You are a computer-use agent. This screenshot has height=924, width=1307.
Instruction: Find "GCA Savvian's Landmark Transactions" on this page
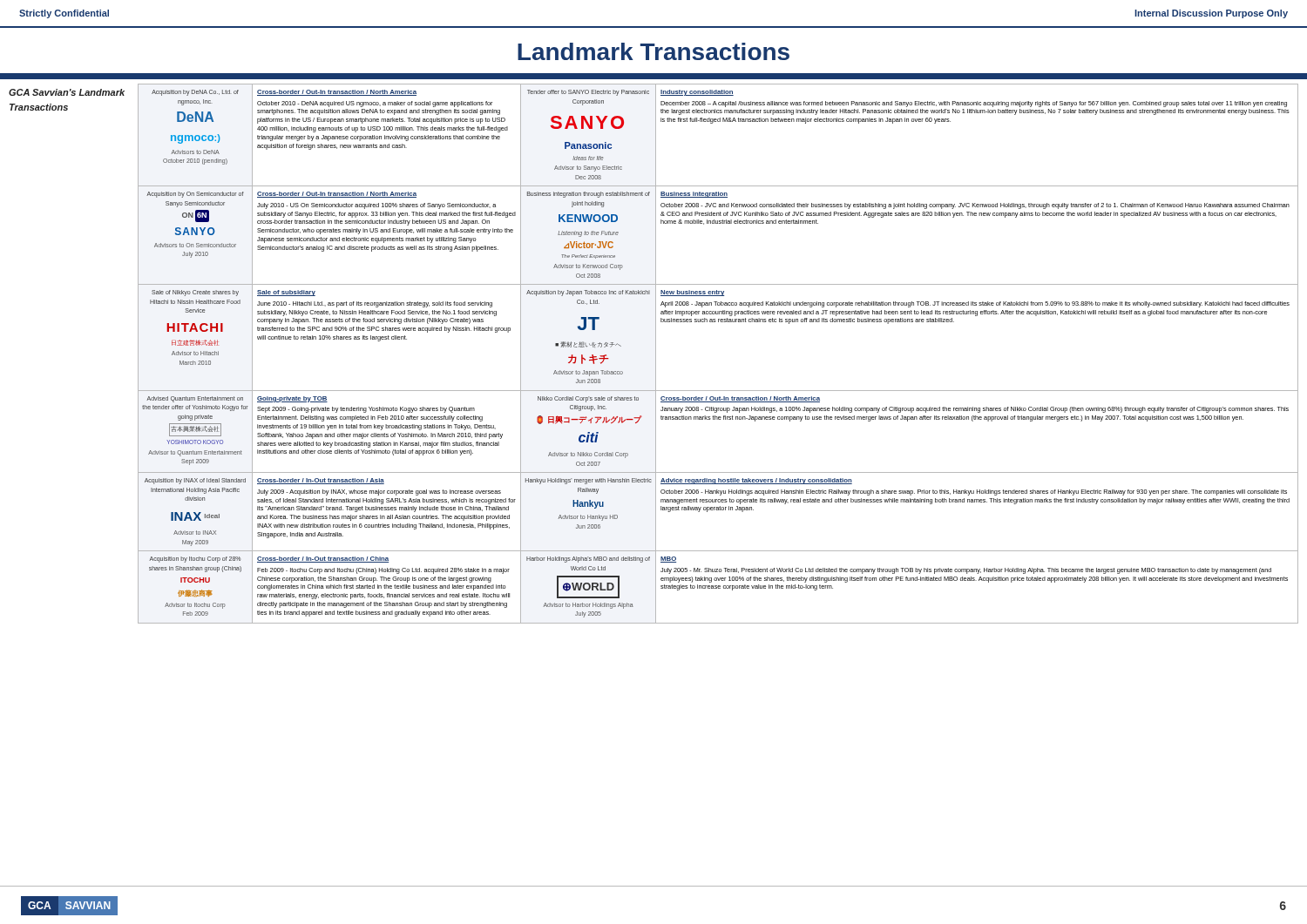(67, 100)
